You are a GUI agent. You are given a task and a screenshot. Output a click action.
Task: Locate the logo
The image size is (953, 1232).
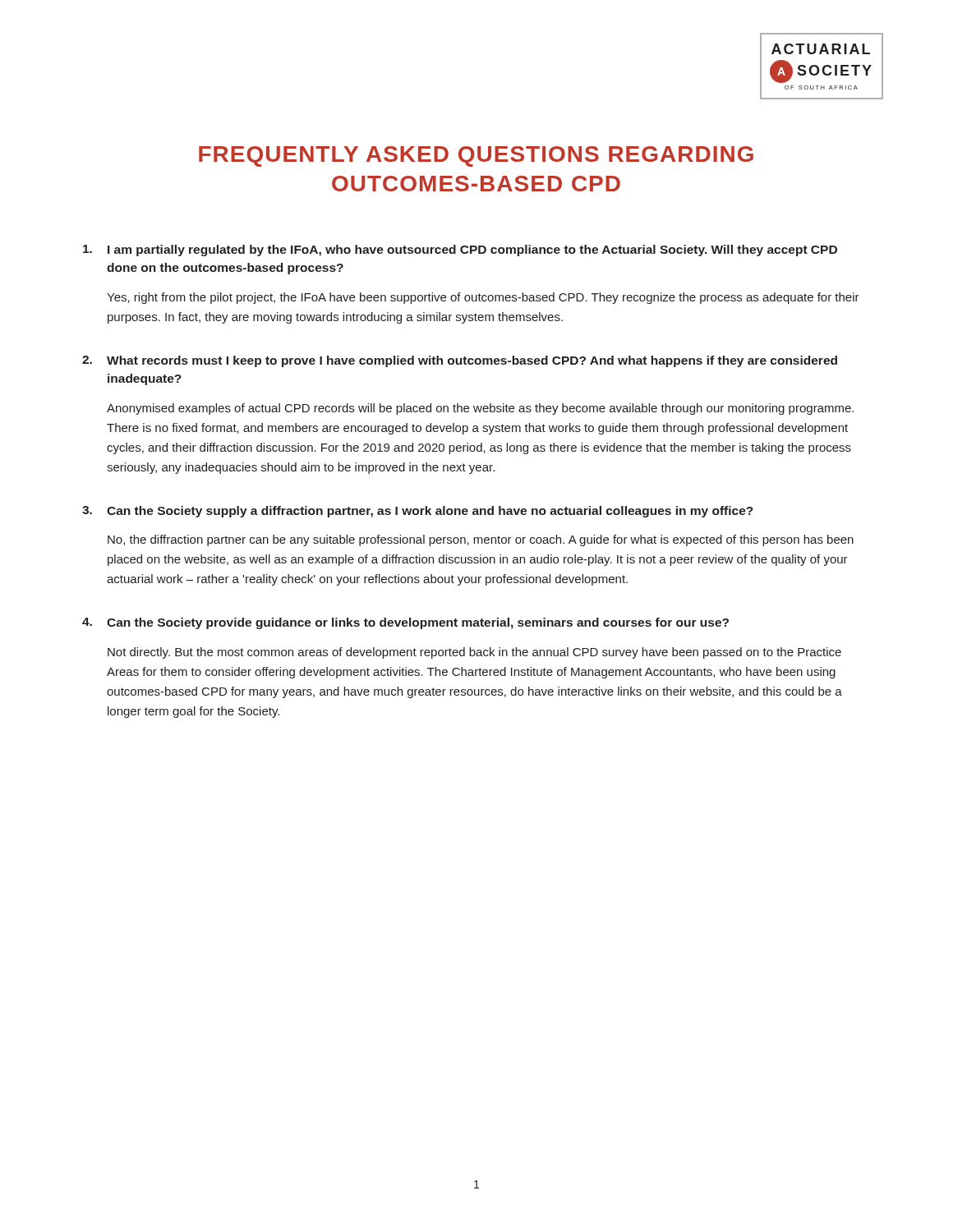point(822,66)
